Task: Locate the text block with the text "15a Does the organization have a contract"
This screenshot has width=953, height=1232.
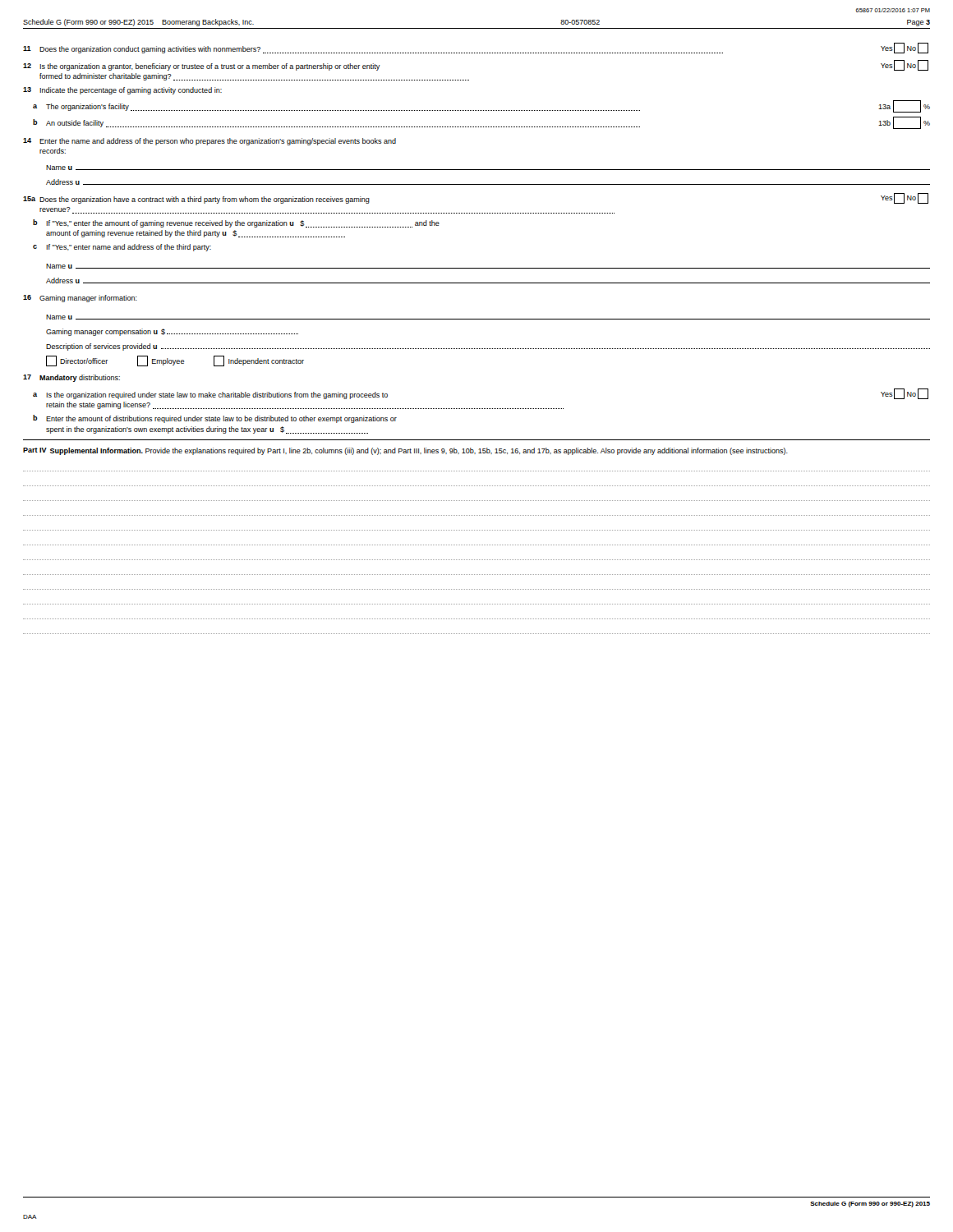Action: 476,203
